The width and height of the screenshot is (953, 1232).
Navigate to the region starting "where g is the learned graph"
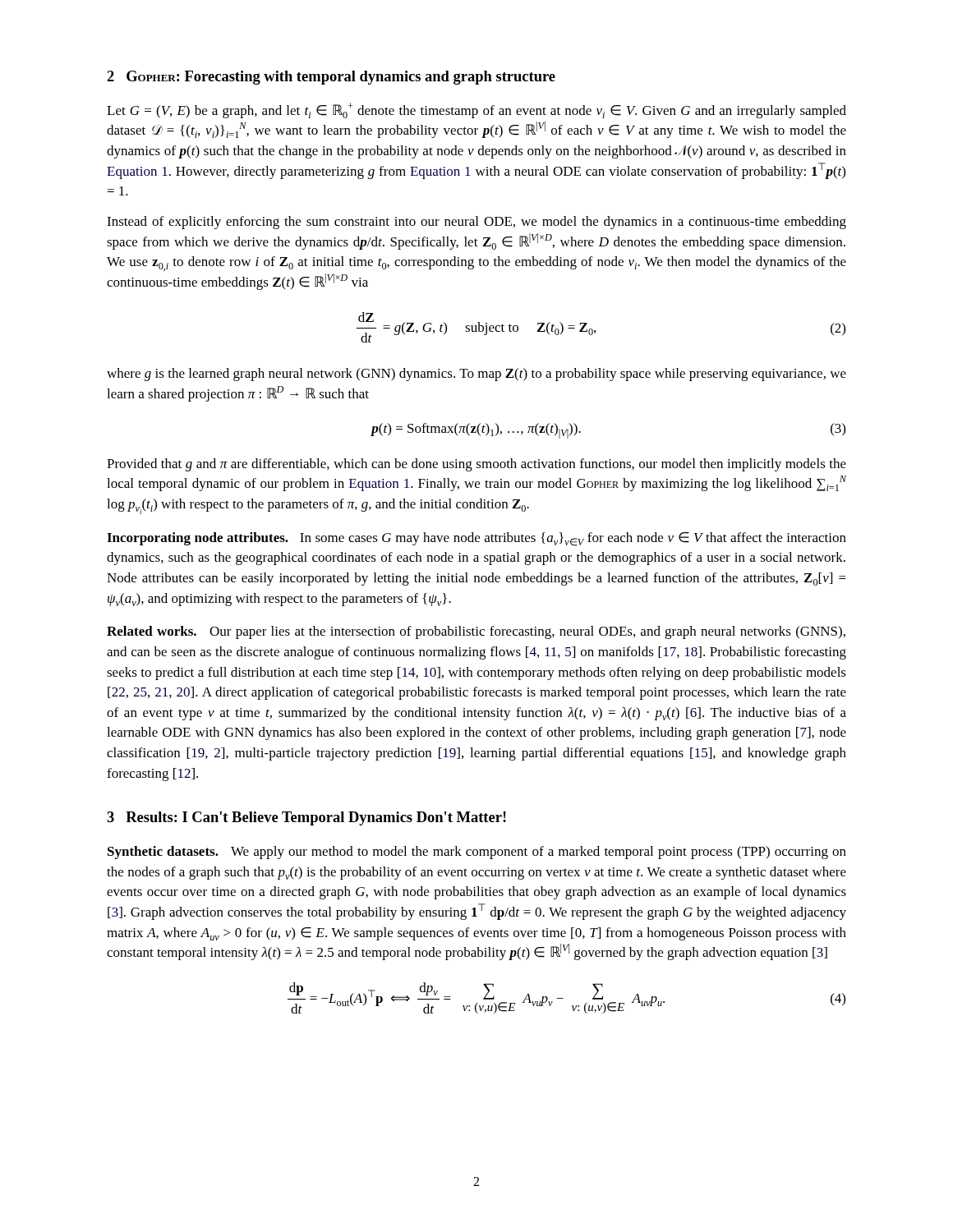pos(476,383)
